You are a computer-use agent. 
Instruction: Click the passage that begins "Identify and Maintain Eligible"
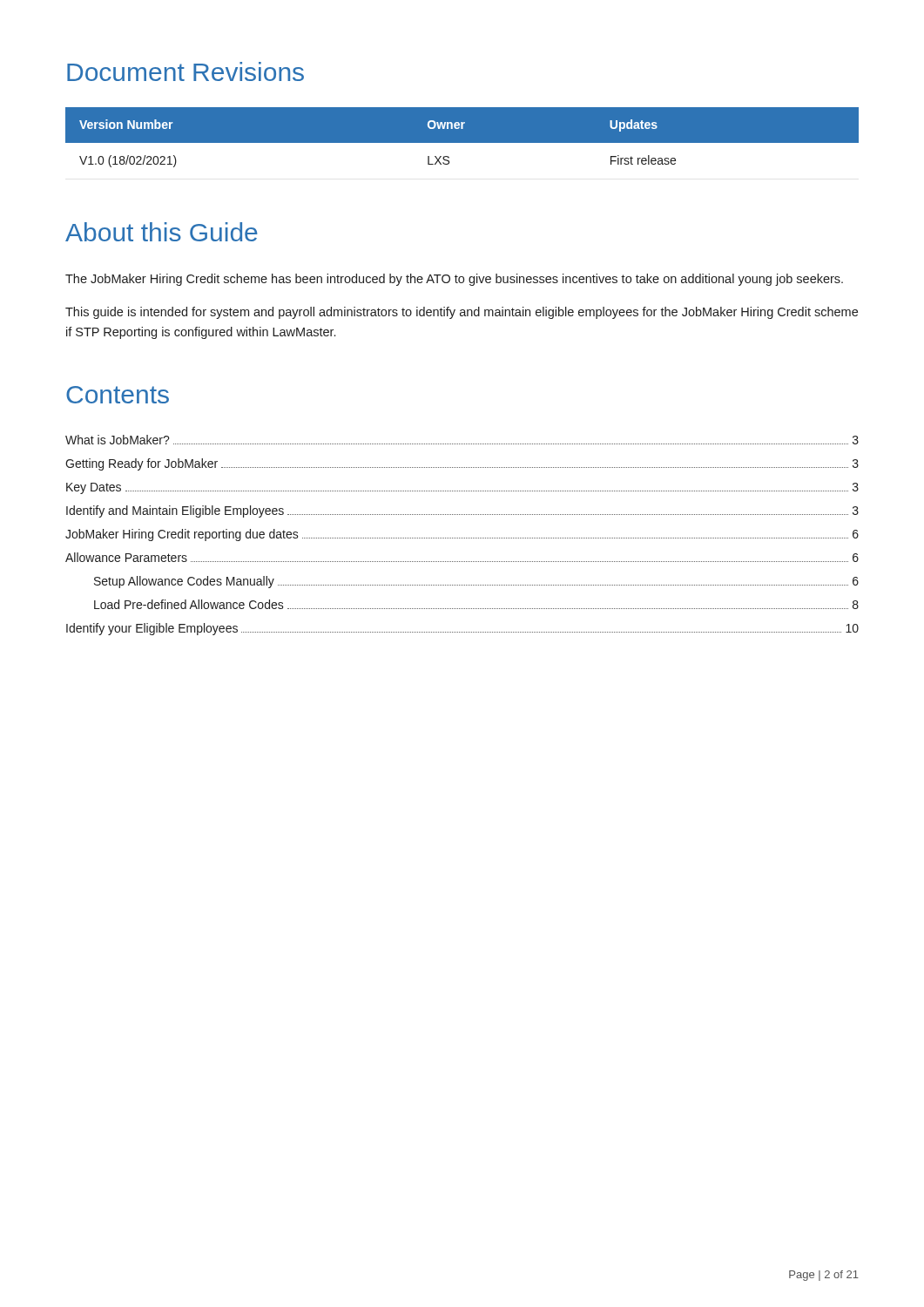click(462, 511)
